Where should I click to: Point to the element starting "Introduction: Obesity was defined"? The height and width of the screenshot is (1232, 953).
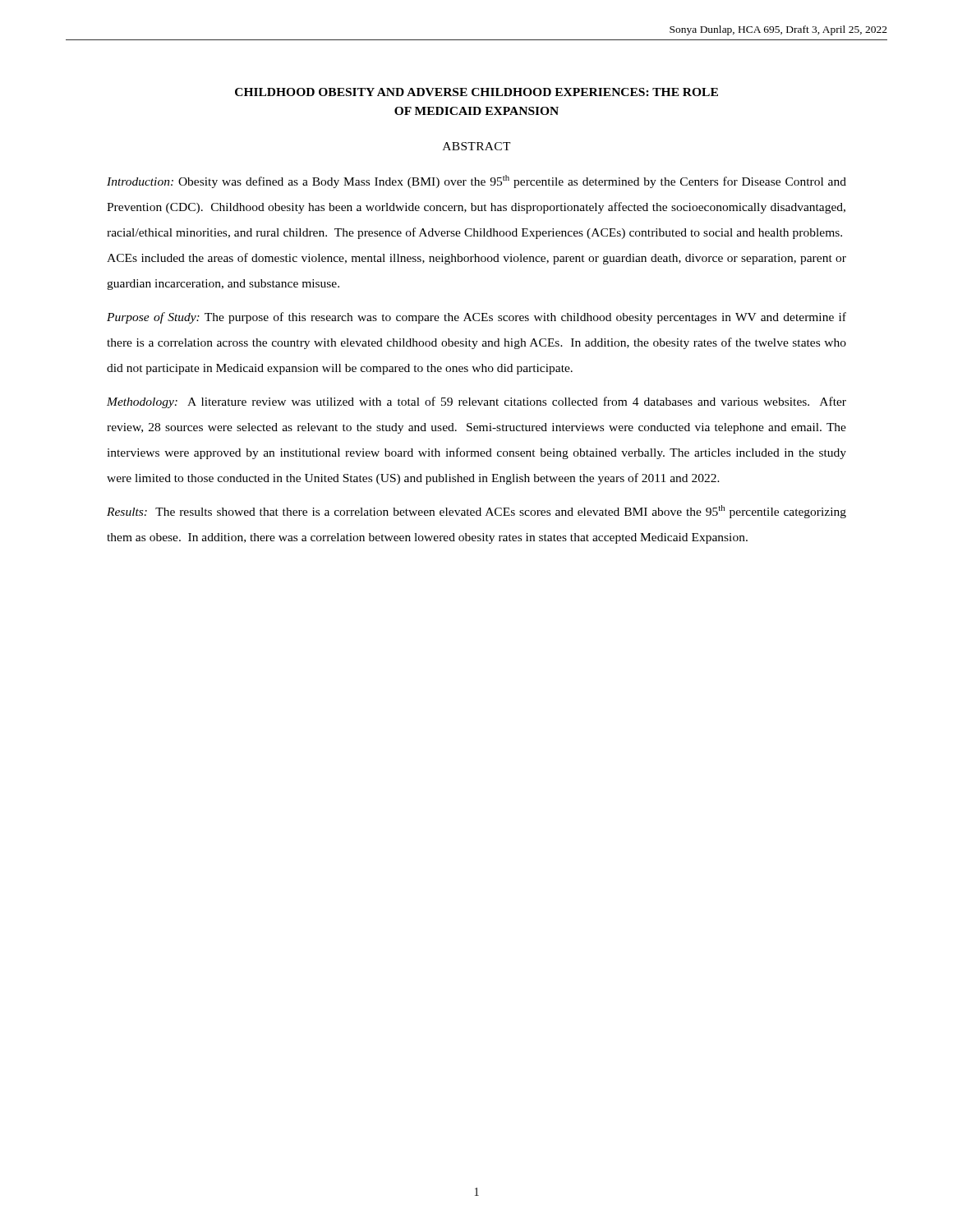coord(476,232)
